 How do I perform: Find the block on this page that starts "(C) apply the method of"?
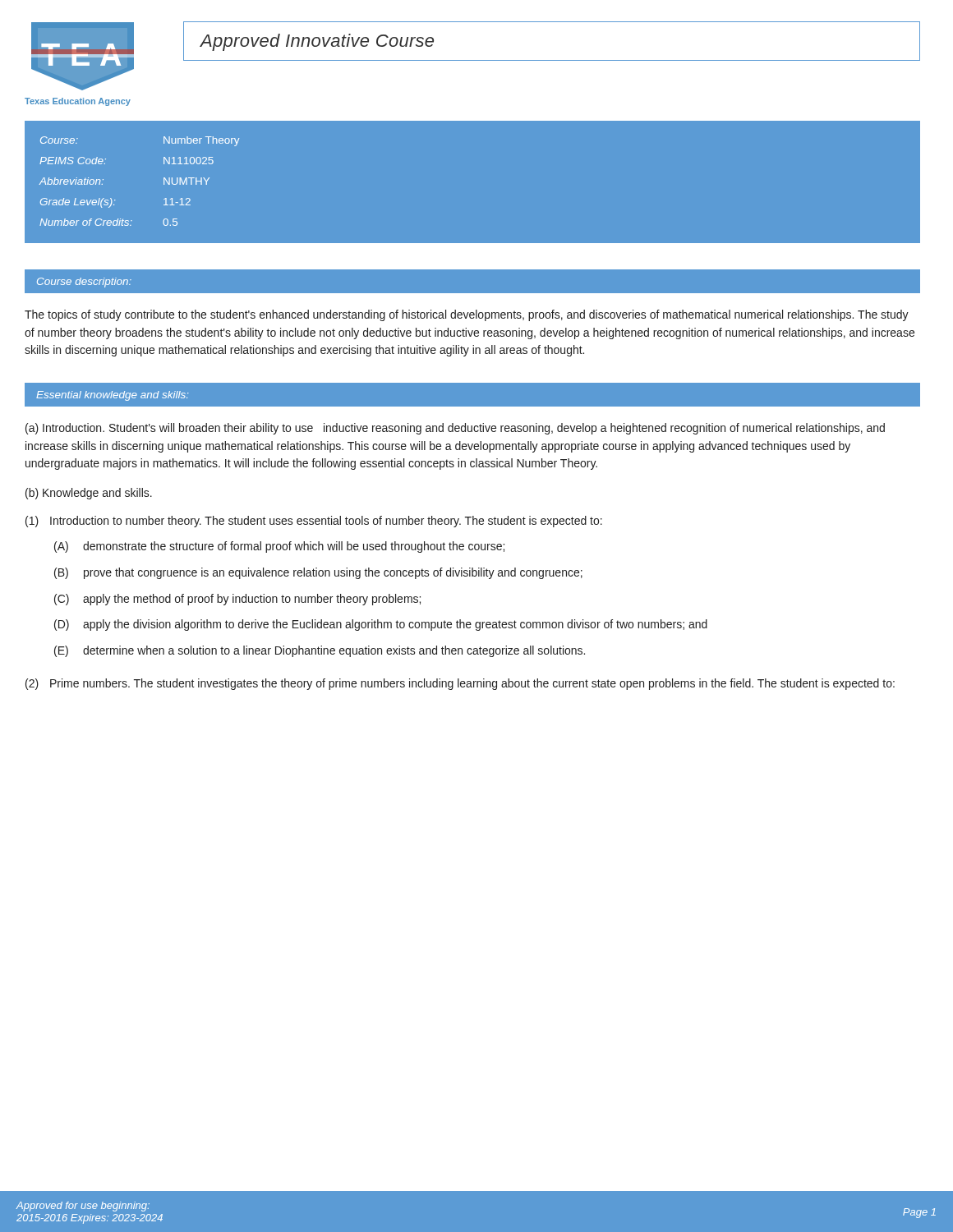click(x=238, y=599)
